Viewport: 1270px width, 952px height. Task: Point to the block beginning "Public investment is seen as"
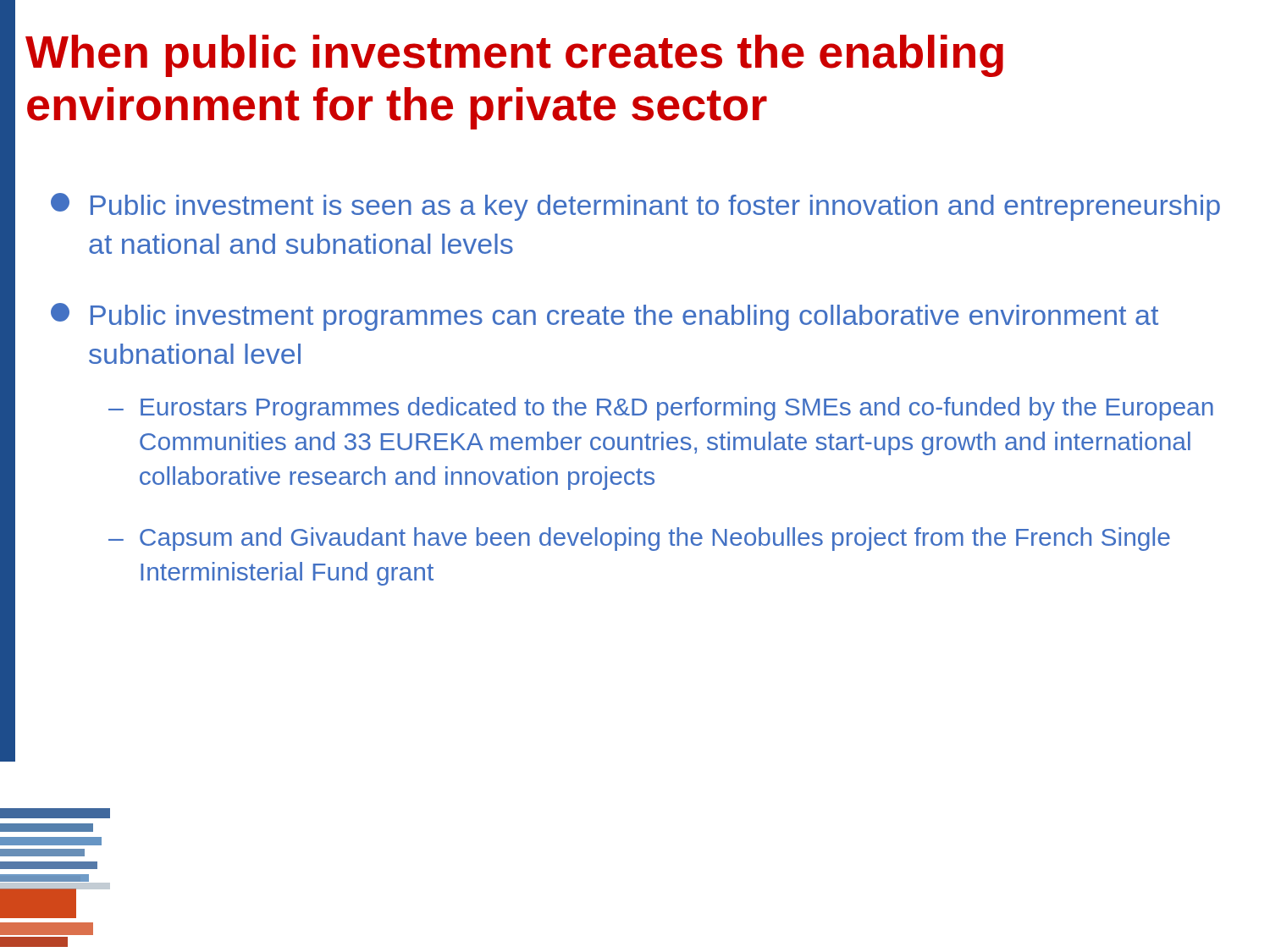pyautogui.click(x=639, y=225)
